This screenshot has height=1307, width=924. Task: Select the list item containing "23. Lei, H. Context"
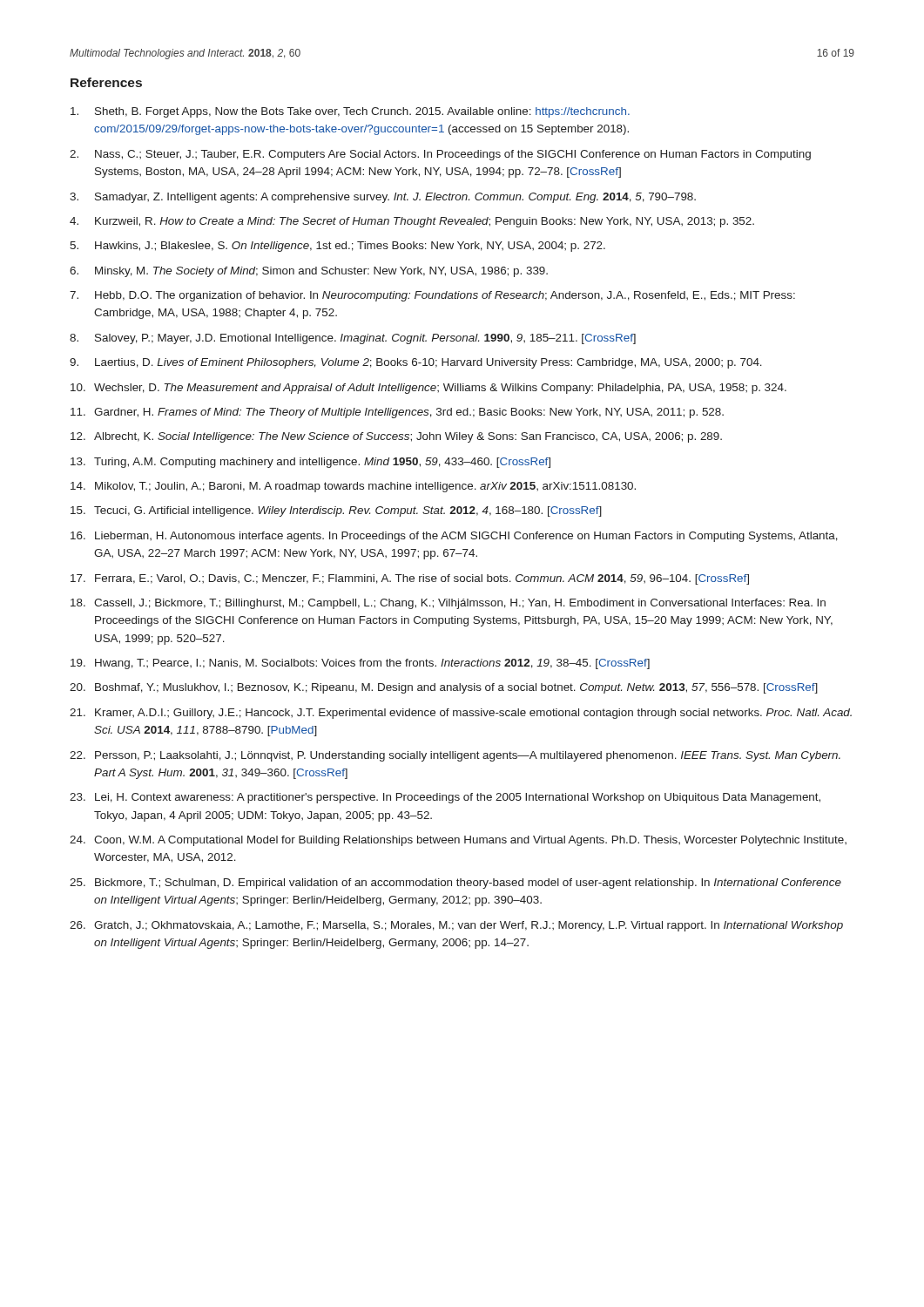click(462, 807)
